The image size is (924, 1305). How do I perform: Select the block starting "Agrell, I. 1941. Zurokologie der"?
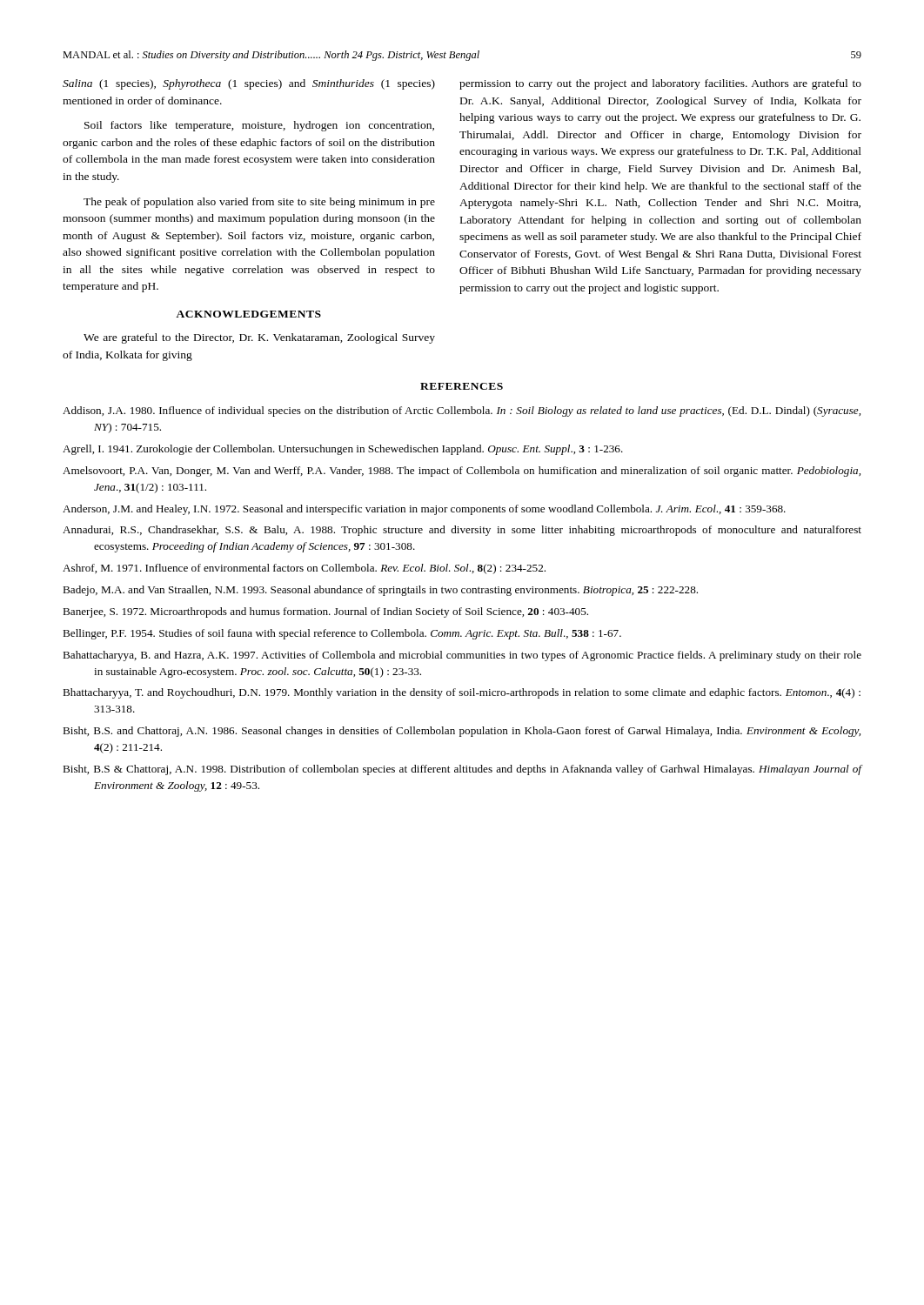343,448
